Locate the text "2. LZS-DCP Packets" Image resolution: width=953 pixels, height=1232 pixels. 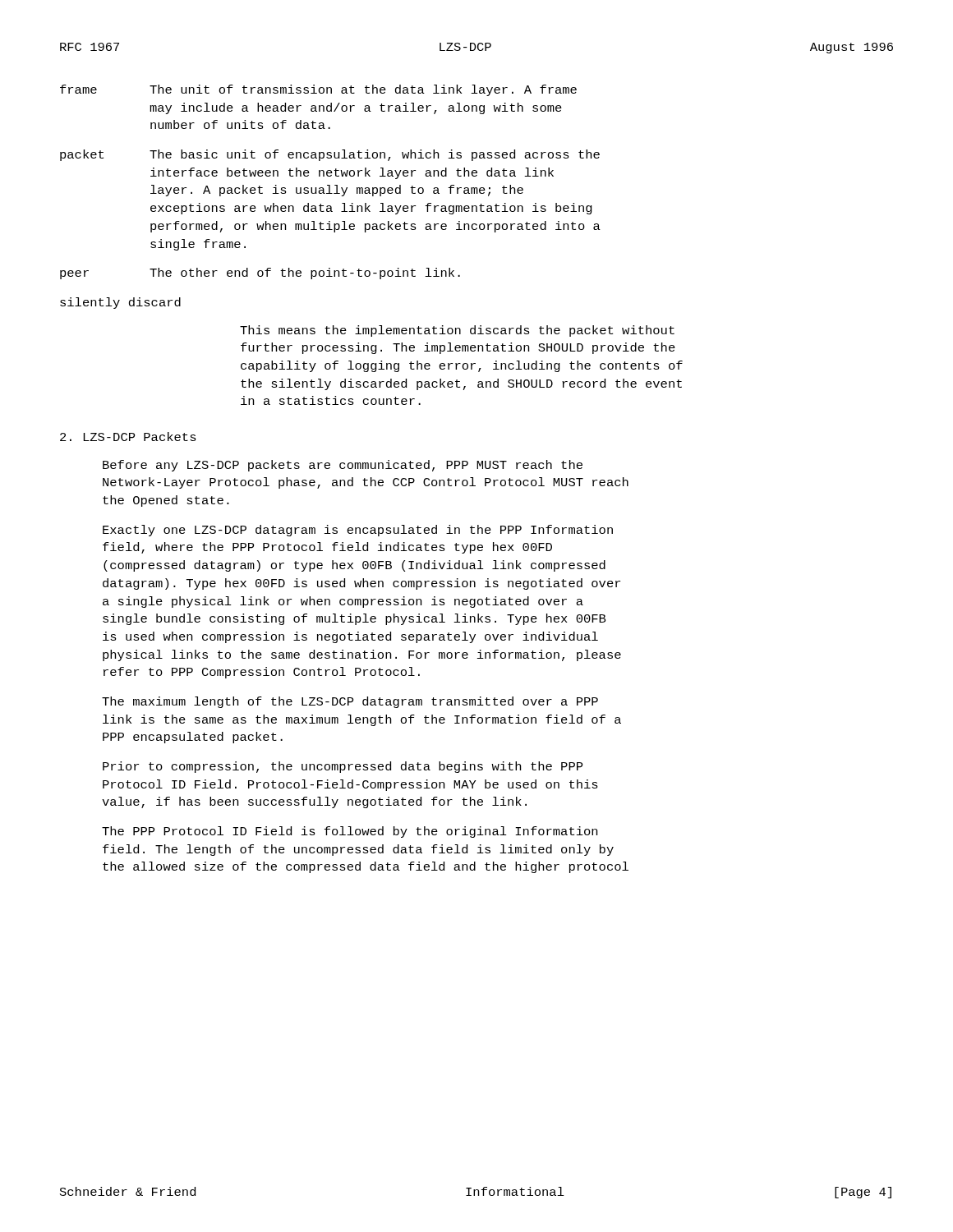pyautogui.click(x=128, y=438)
